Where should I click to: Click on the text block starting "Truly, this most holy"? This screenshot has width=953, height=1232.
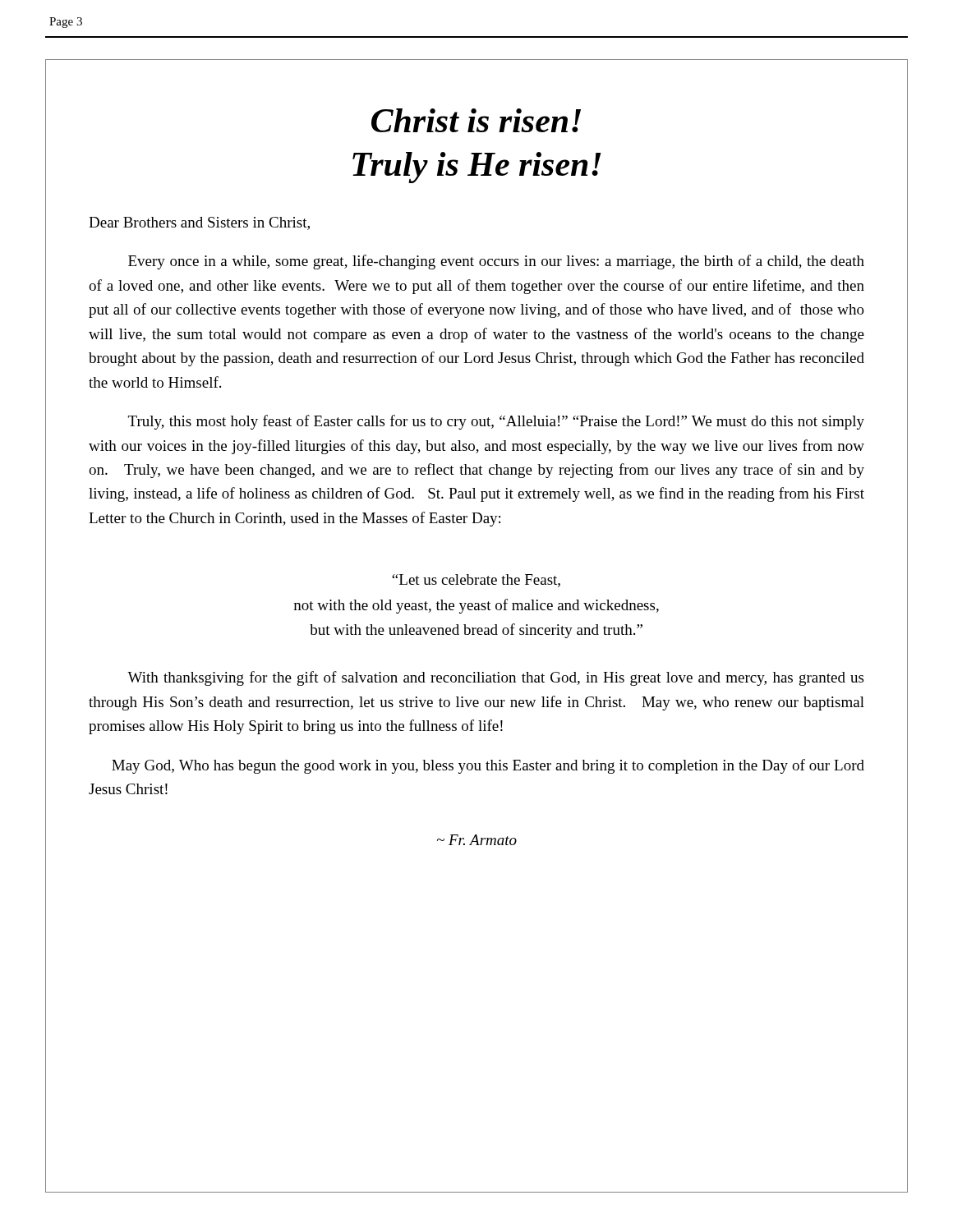pyautogui.click(x=476, y=469)
